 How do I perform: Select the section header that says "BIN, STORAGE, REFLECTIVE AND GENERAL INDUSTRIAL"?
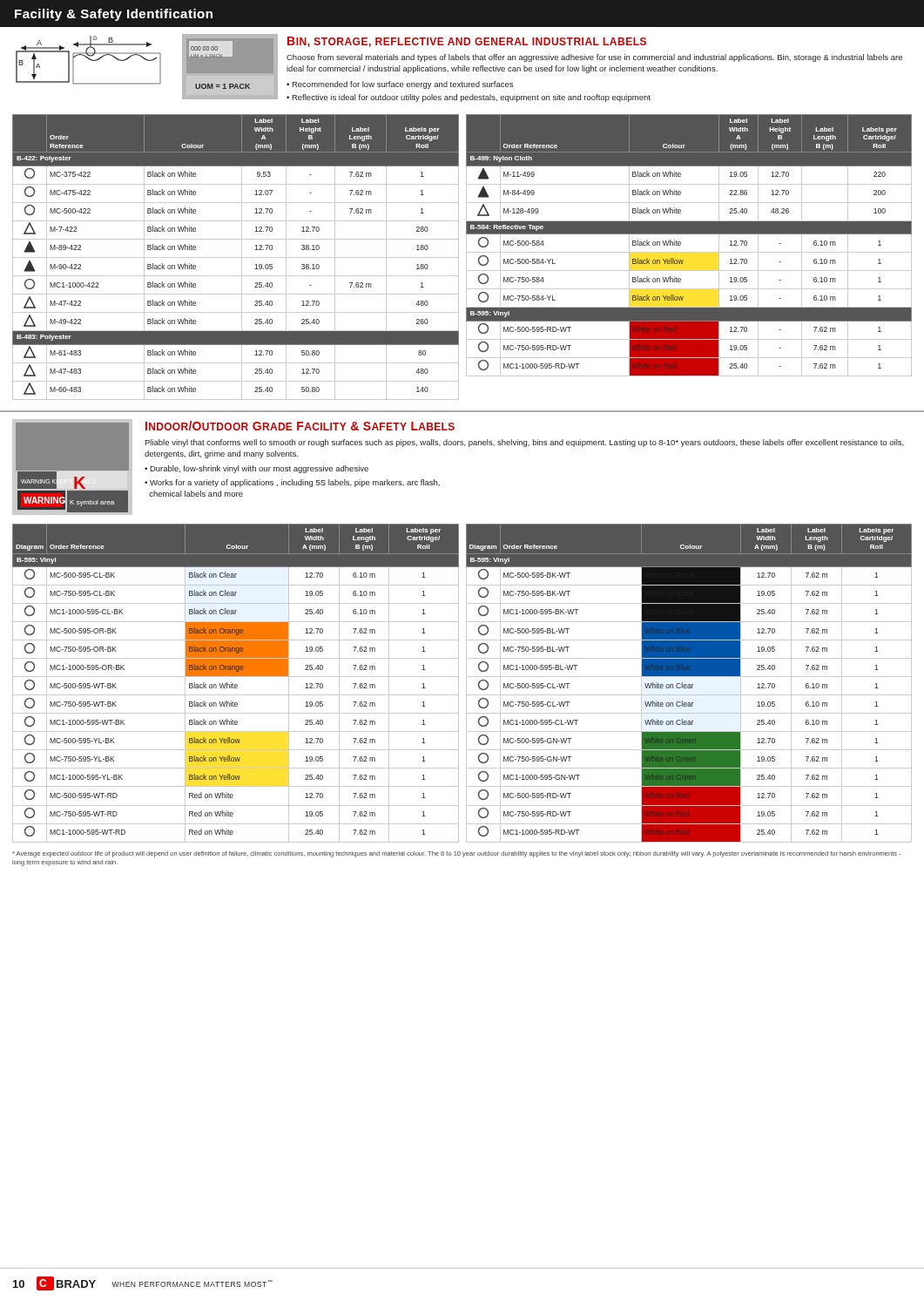point(467,41)
